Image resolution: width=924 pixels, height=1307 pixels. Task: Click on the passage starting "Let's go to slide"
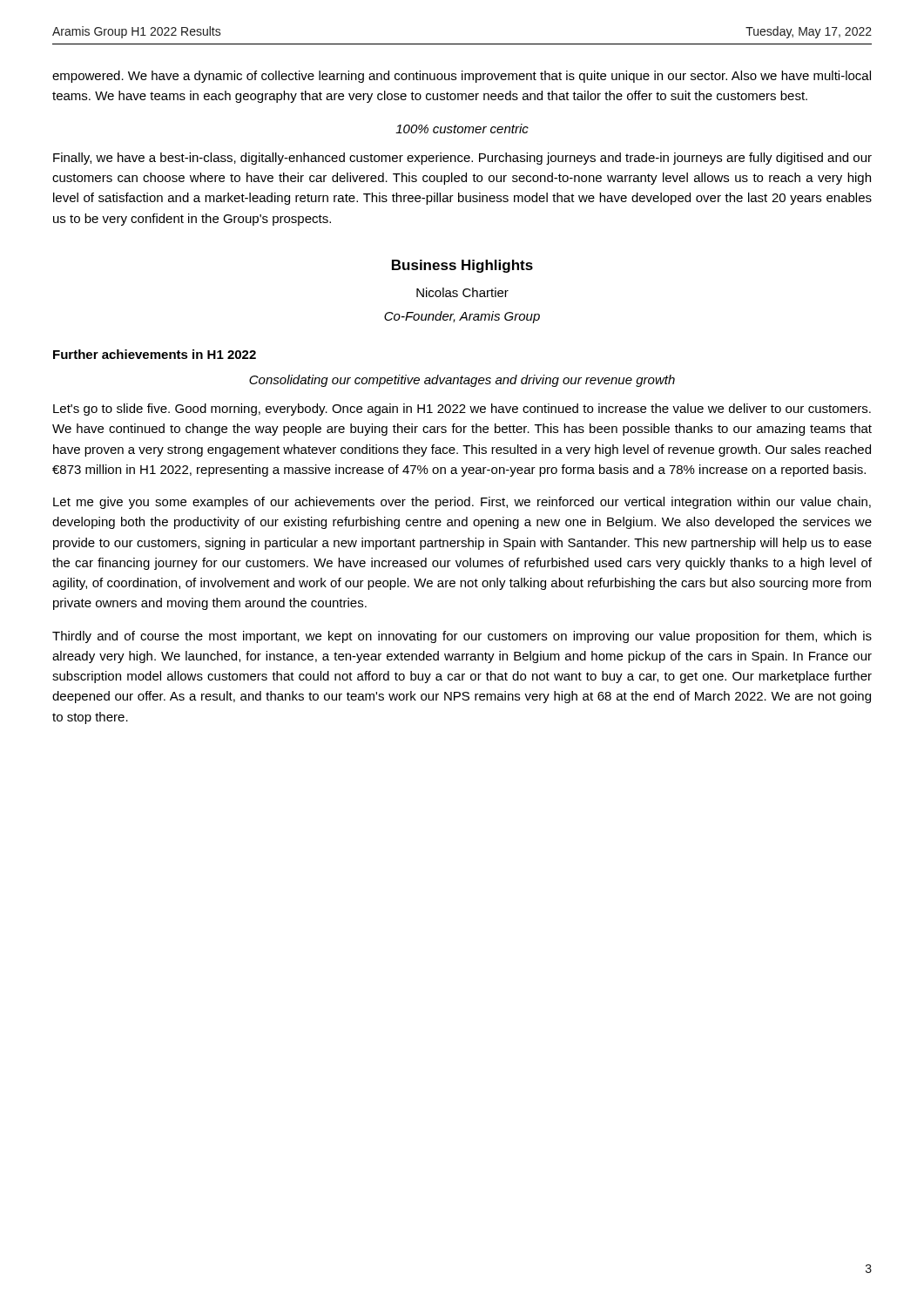coord(462,439)
